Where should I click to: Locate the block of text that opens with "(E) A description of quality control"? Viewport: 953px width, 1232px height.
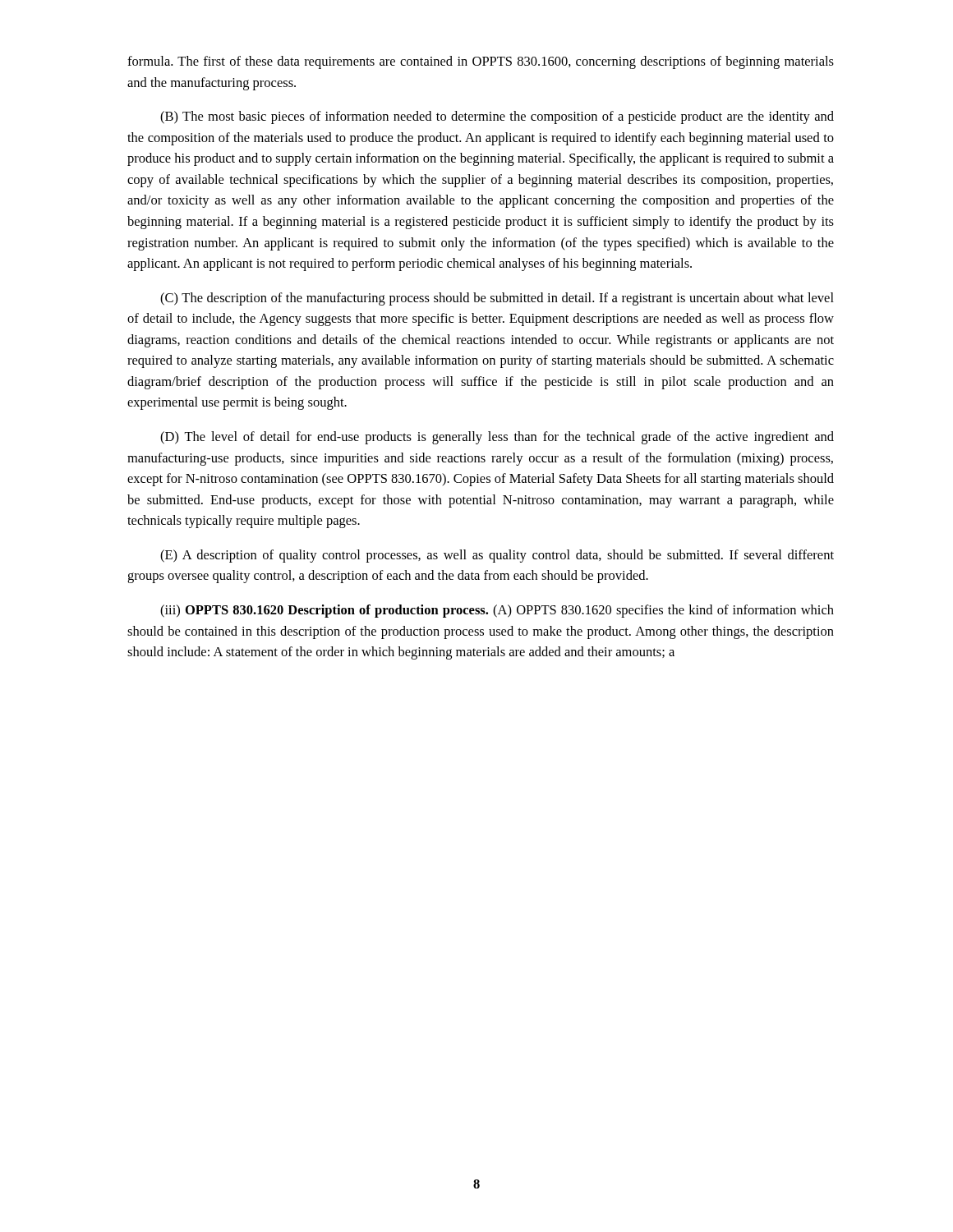(x=481, y=565)
